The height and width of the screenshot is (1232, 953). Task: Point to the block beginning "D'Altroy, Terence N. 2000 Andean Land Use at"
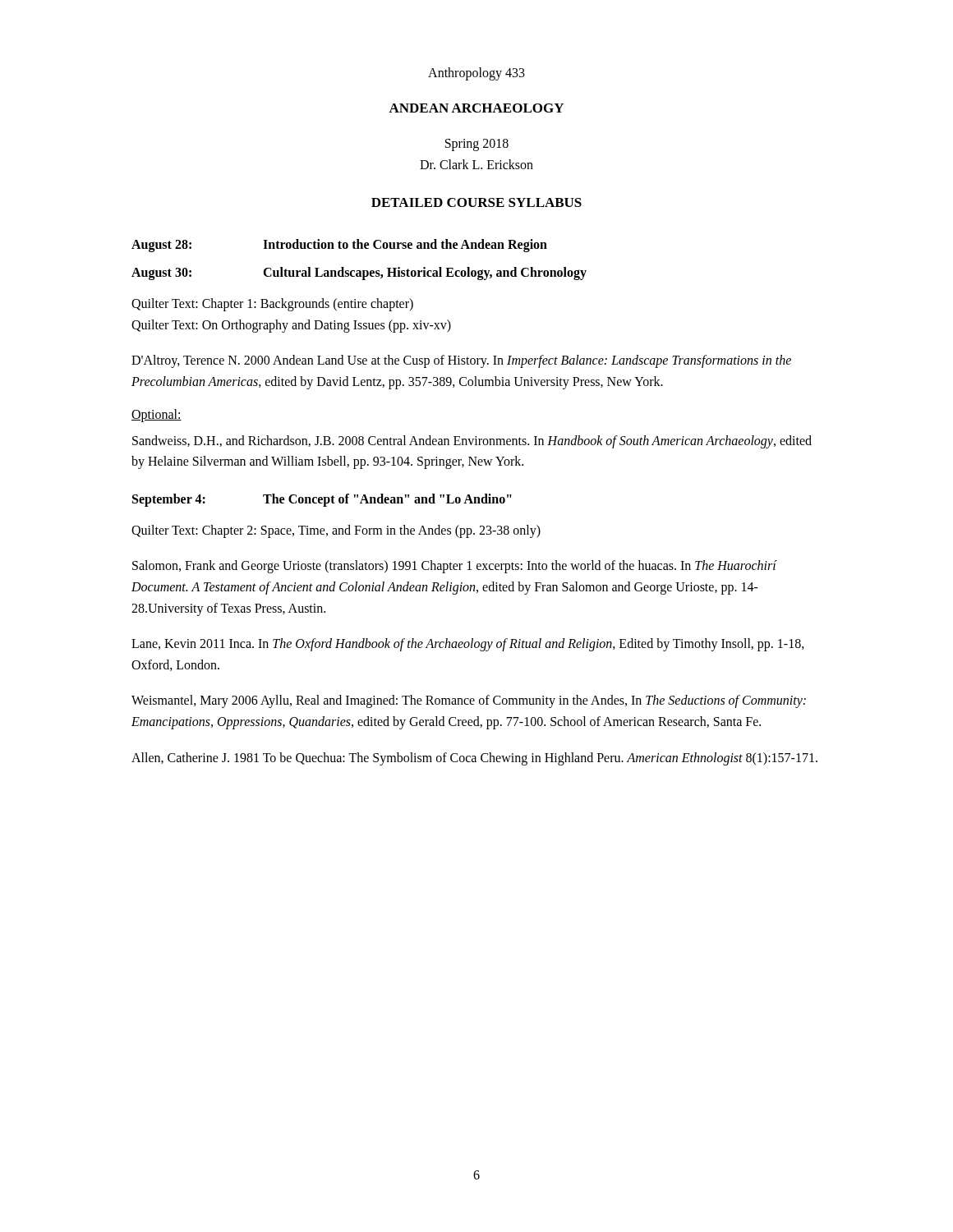tap(461, 371)
